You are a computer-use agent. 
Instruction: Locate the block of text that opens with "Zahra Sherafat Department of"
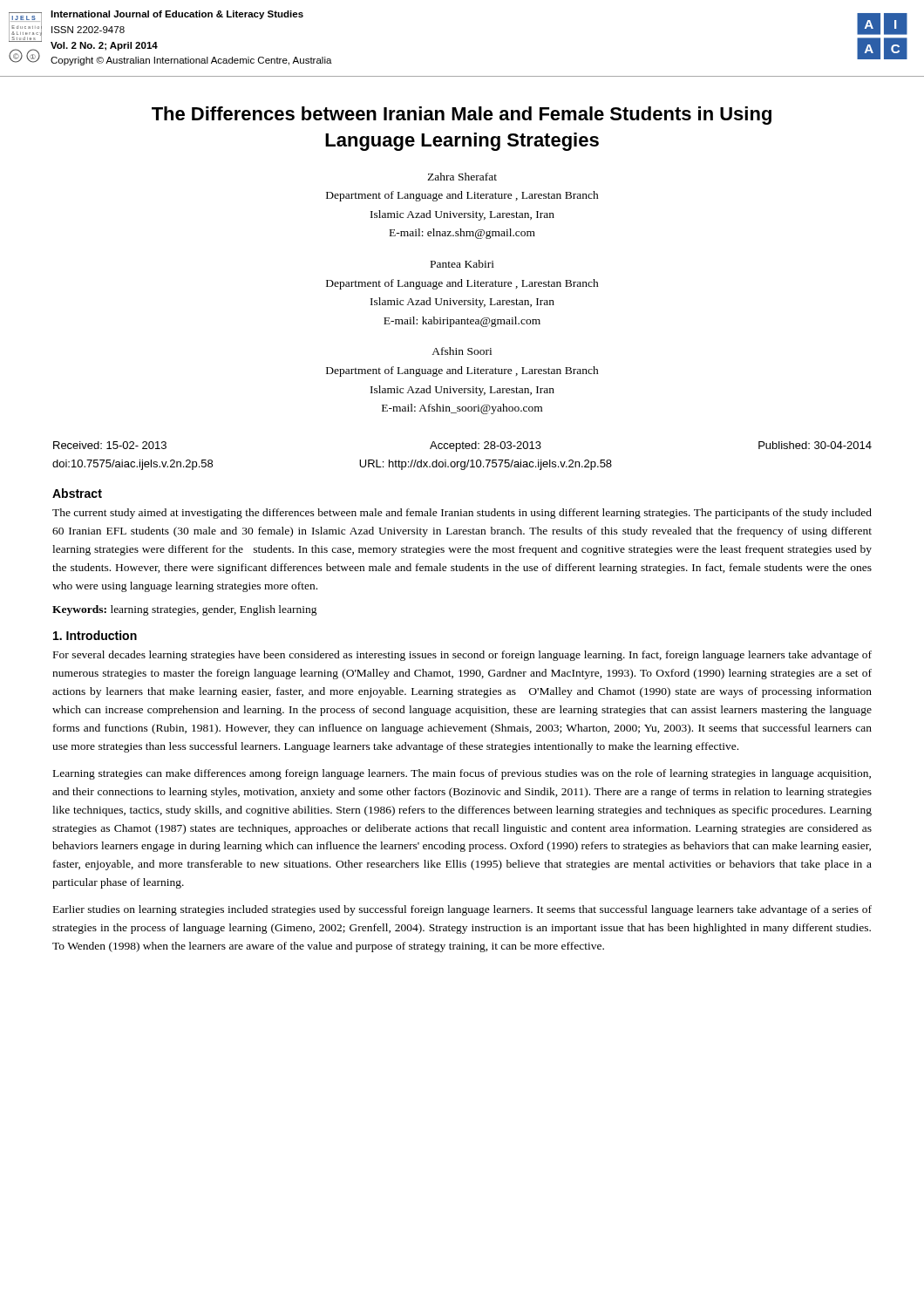point(462,205)
